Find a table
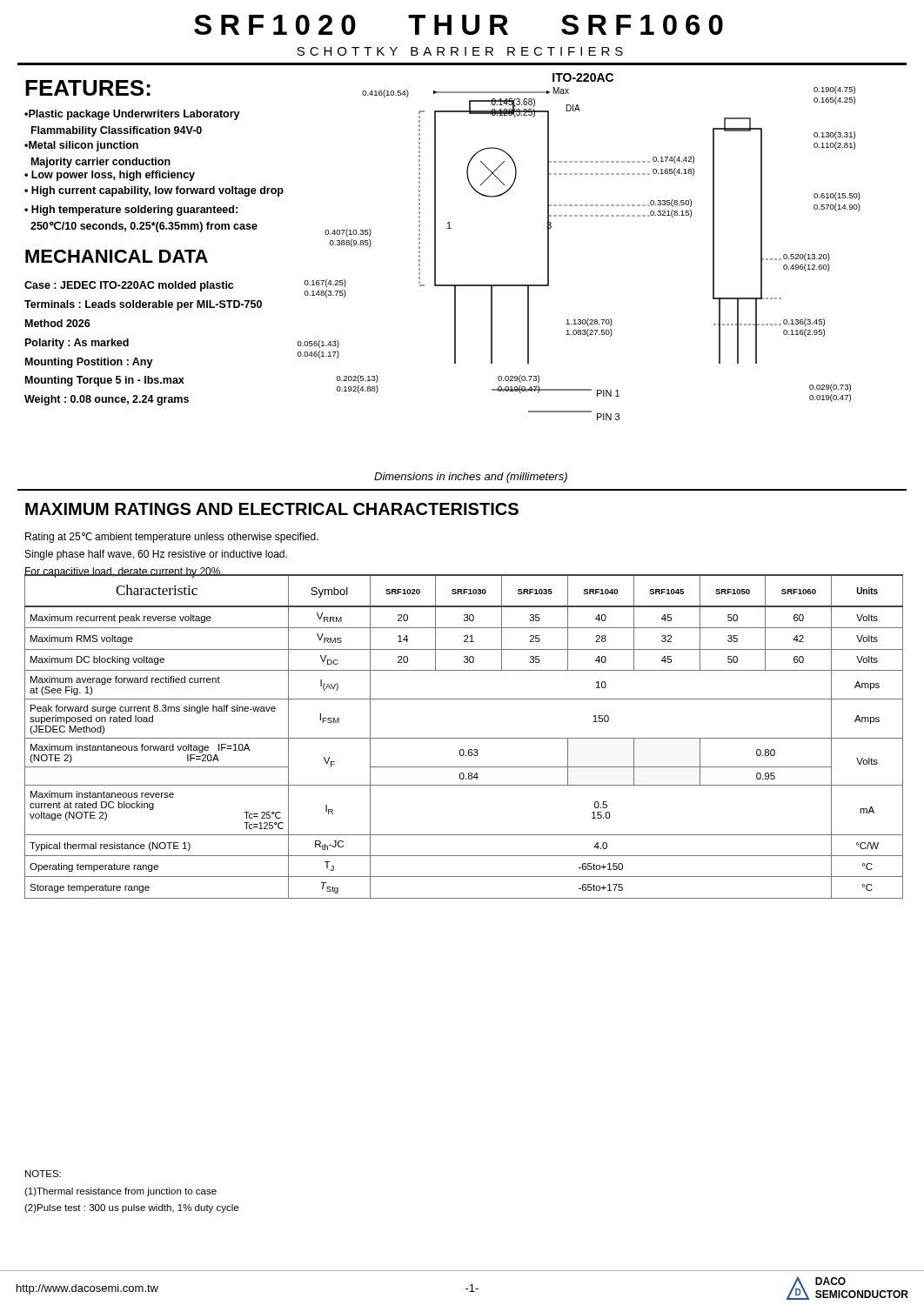This screenshot has height=1305, width=924. [x=464, y=736]
